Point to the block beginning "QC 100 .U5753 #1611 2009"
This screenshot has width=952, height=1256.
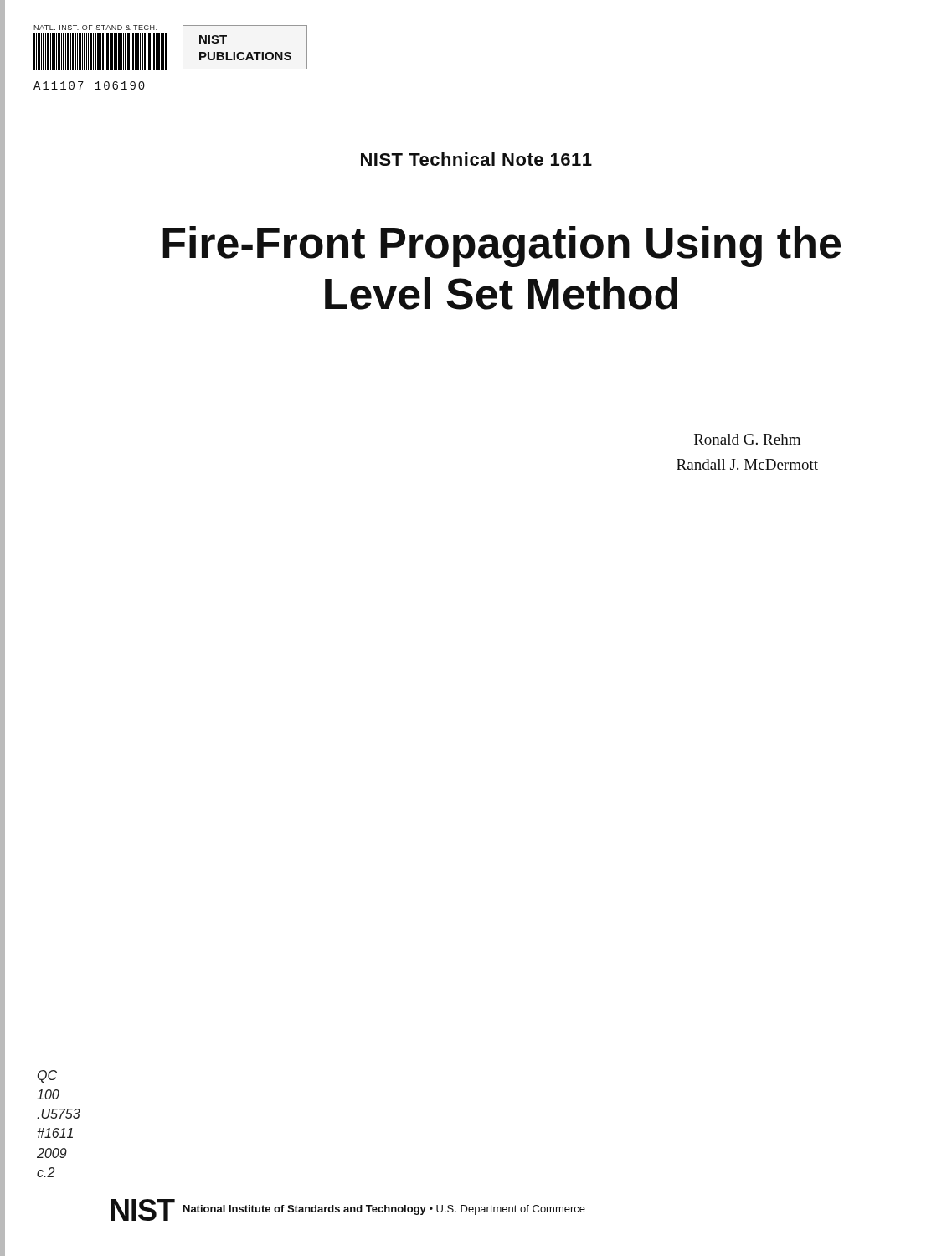[58, 1124]
